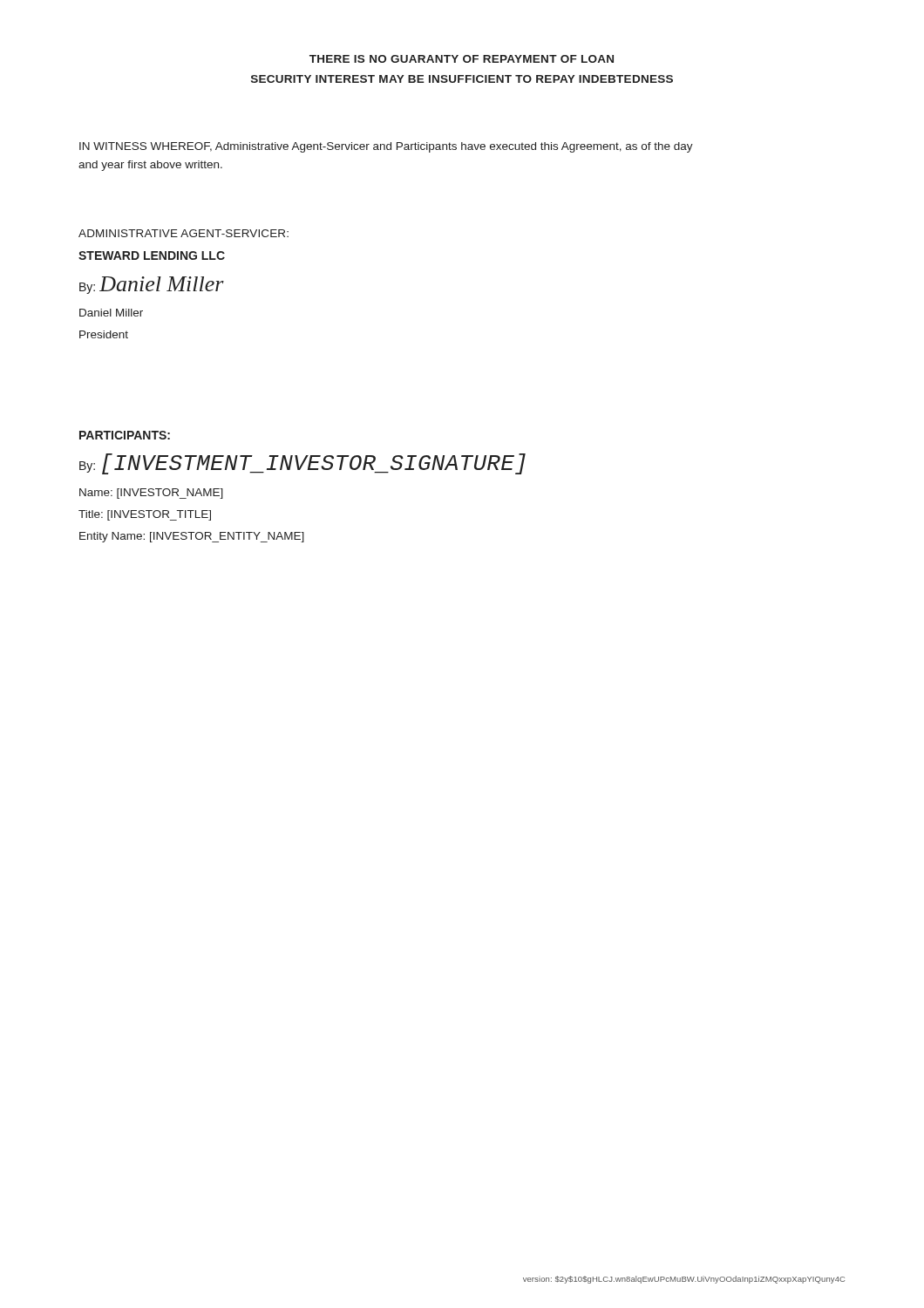Screen dimensions: 1308x924
Task: Click on the element starting "Entity Name: [INVESTOR_ENTITY_NAME]"
Action: tap(191, 536)
